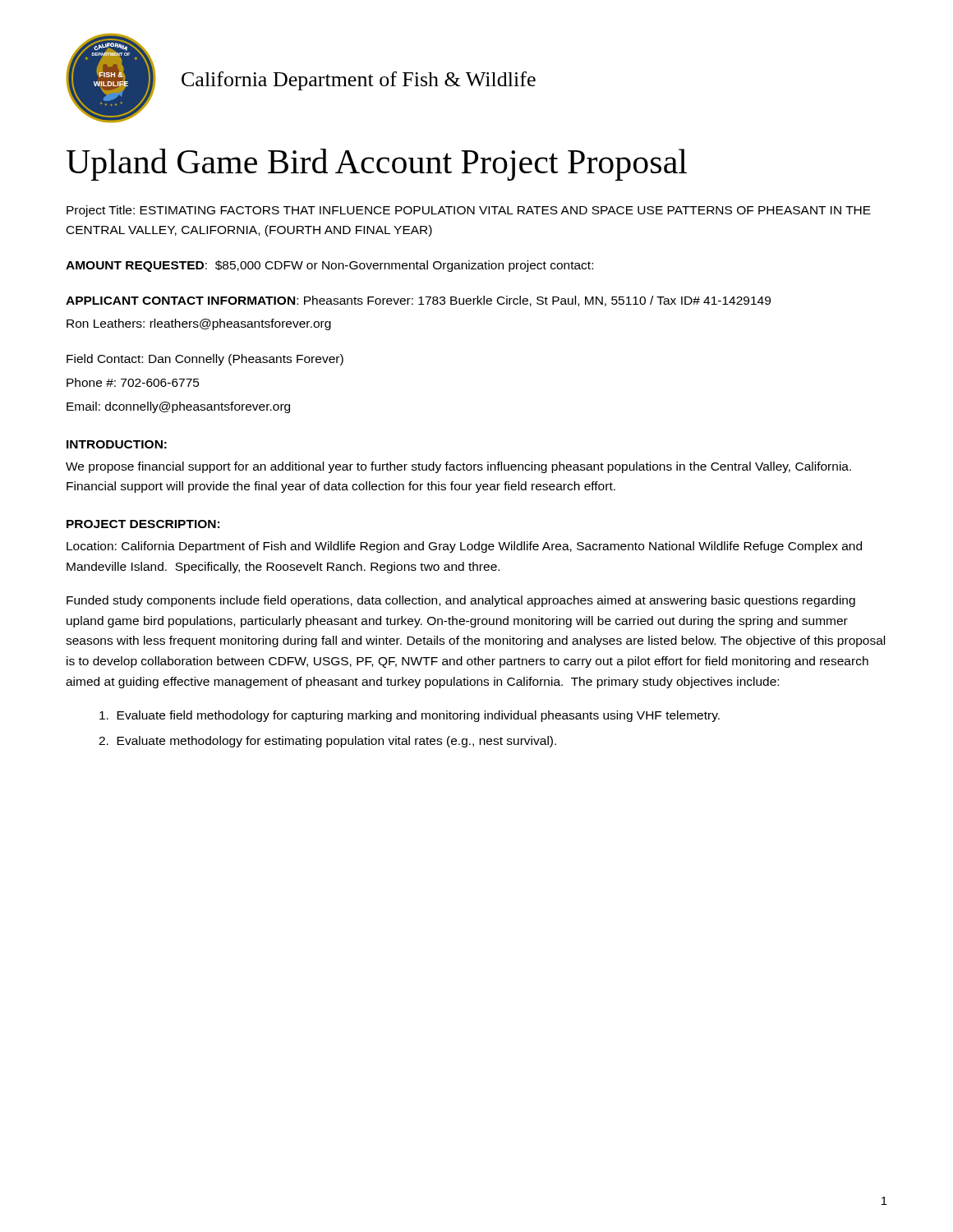Click on the passage starting "Evaluate field methodology for capturing marking"
953x1232 pixels.
pyautogui.click(x=410, y=715)
